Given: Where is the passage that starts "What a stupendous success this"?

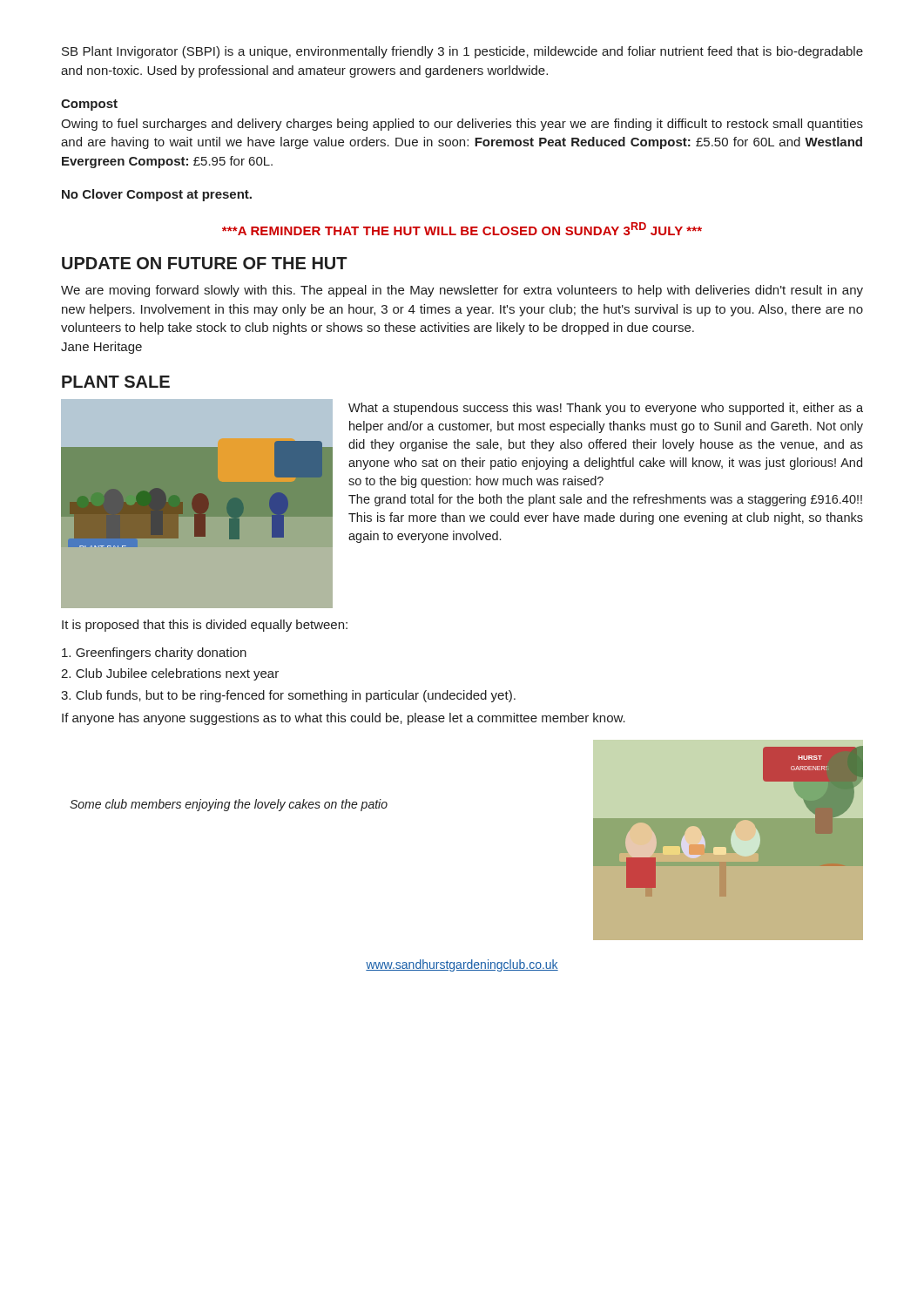Looking at the screenshot, I should pyautogui.click(x=606, y=472).
